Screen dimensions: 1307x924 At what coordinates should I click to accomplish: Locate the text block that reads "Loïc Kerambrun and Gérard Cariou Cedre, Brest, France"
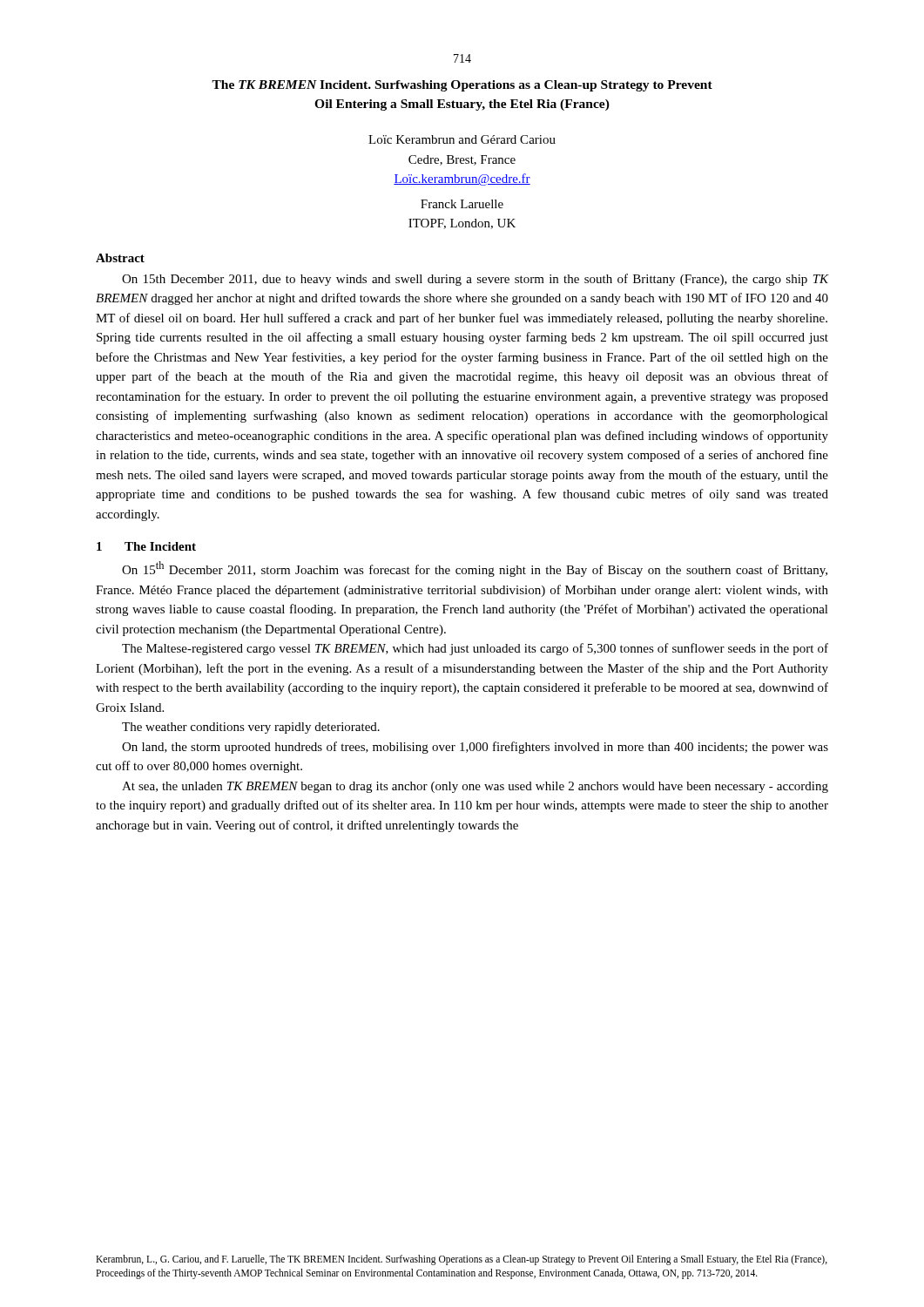point(462,159)
